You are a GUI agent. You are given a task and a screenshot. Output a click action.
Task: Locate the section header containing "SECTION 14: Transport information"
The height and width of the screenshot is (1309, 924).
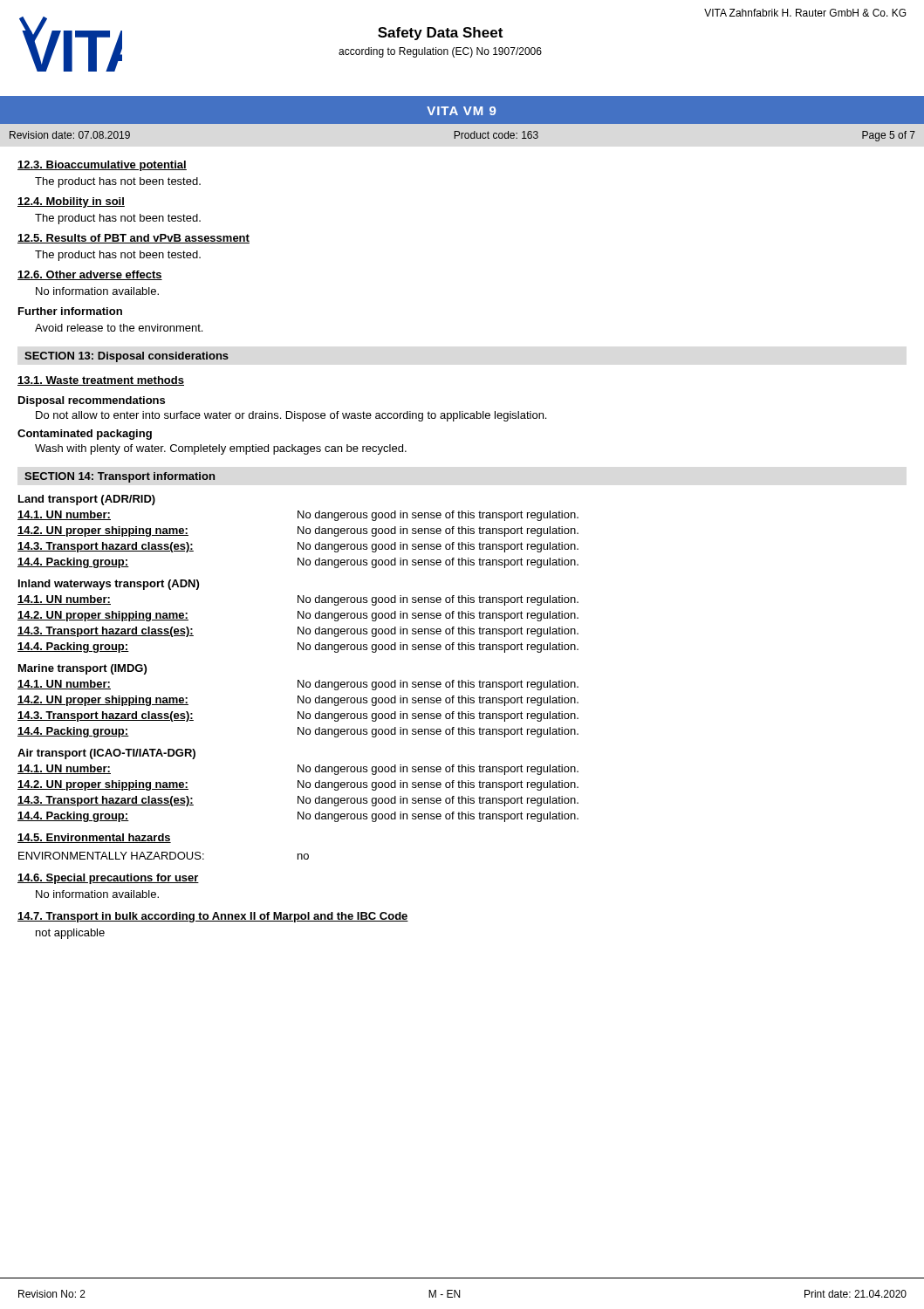coord(120,476)
